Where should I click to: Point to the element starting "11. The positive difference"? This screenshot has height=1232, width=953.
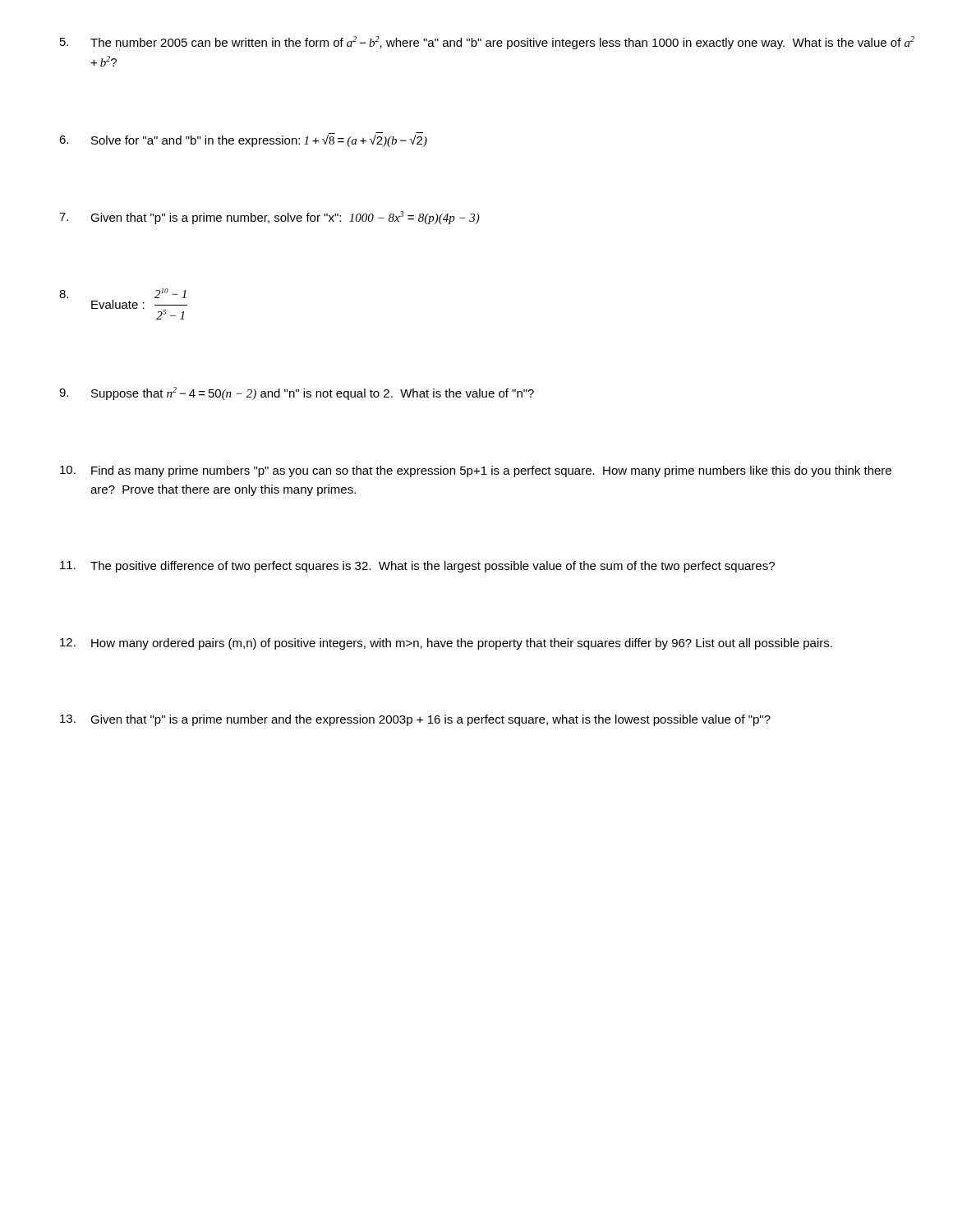tap(490, 566)
